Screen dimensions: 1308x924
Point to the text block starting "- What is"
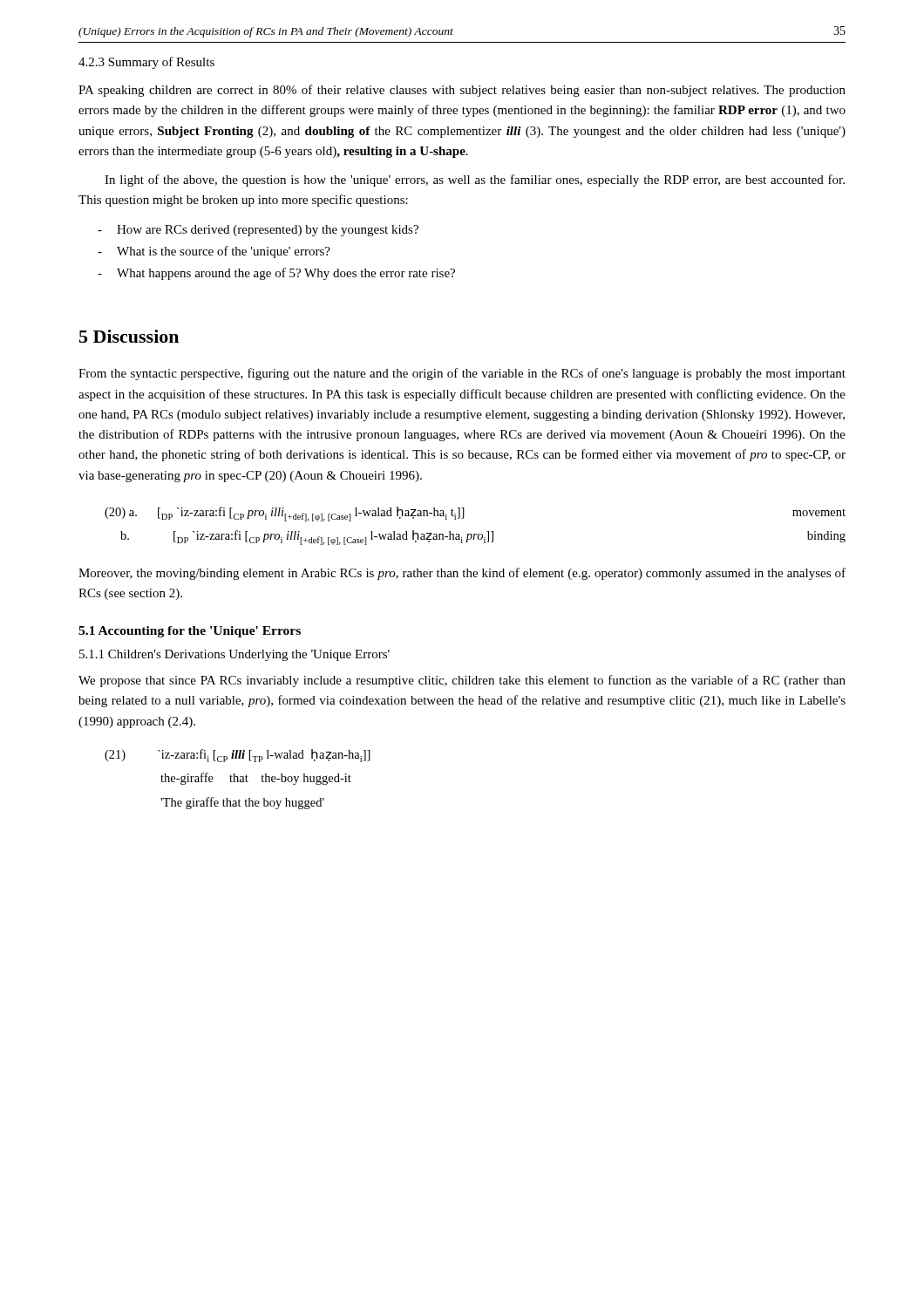214,252
